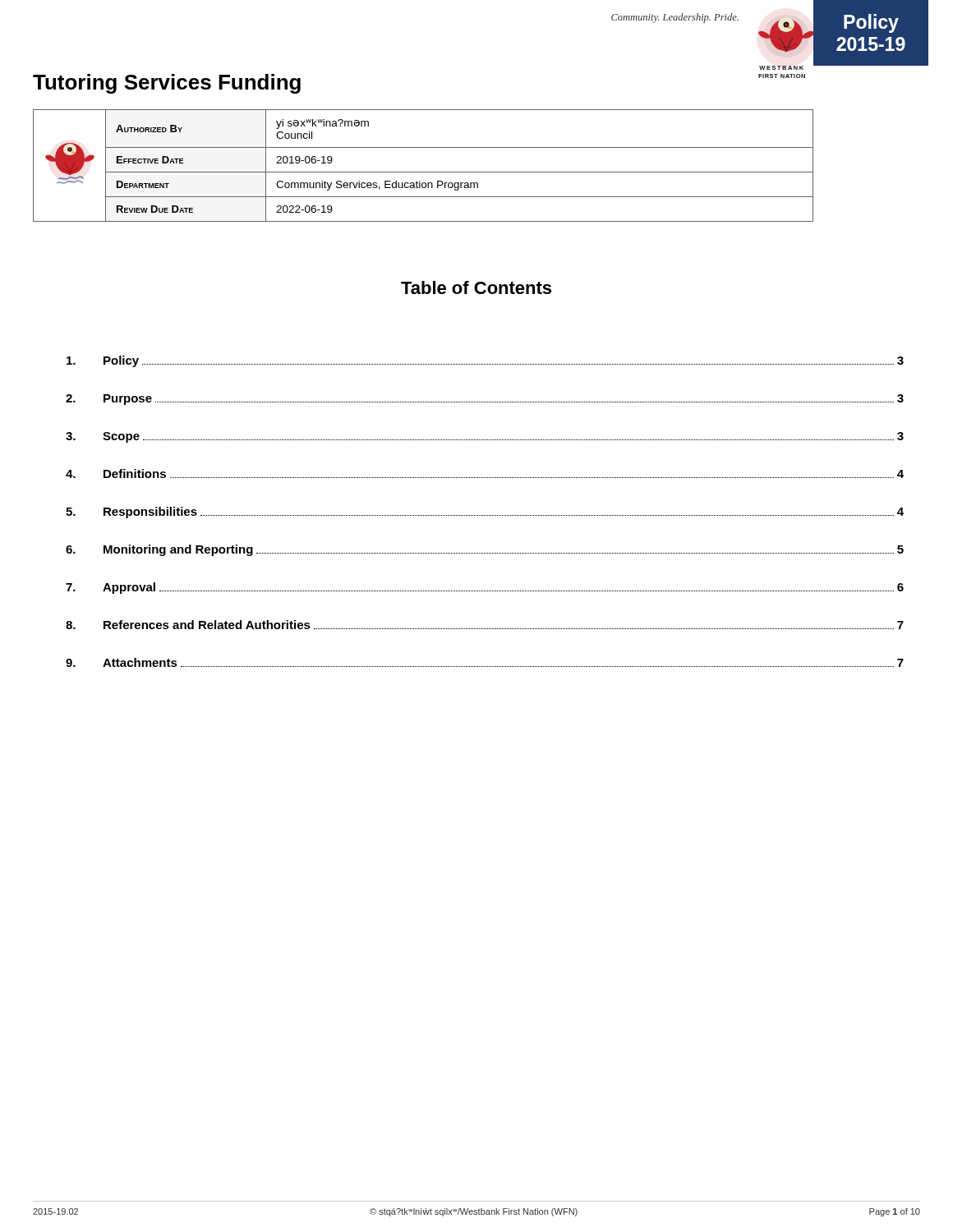Image resolution: width=953 pixels, height=1232 pixels.
Task: Locate the title containing "Table of Contents"
Action: coord(476,288)
